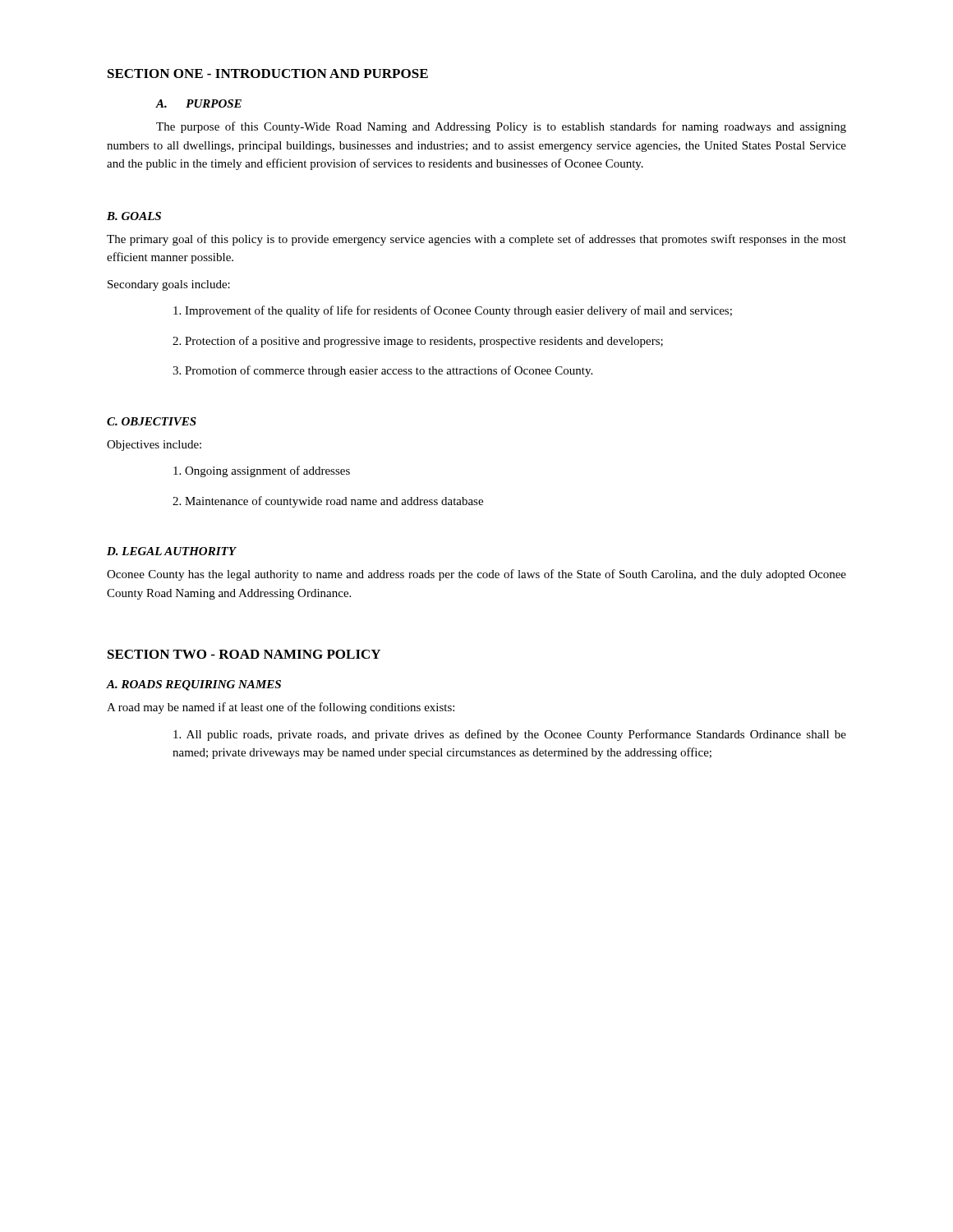Find the section header that reads "D. LEGAL AUTHORITY"

(x=171, y=551)
